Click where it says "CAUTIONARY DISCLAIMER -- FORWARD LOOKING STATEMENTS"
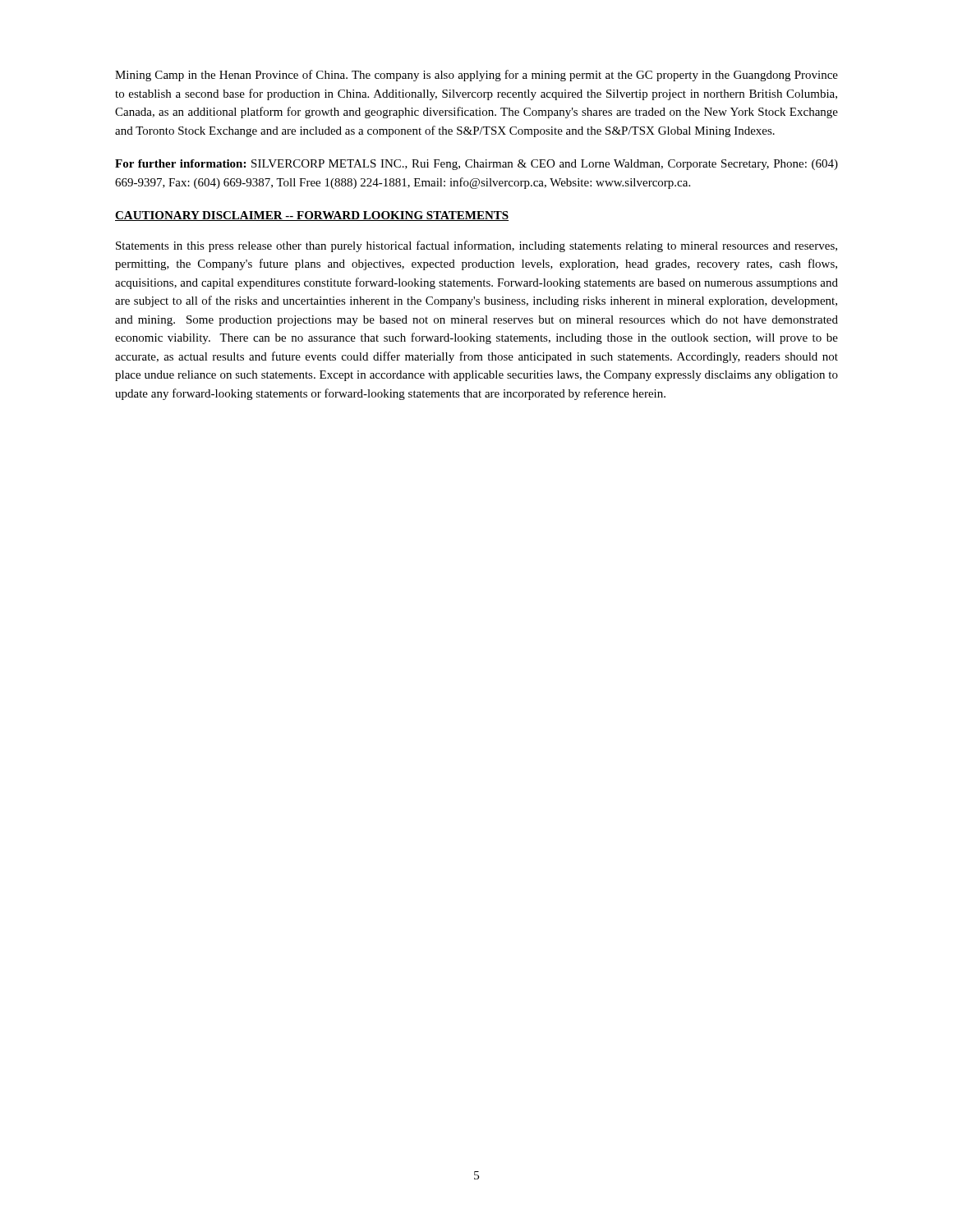The width and height of the screenshot is (953, 1232). point(312,215)
